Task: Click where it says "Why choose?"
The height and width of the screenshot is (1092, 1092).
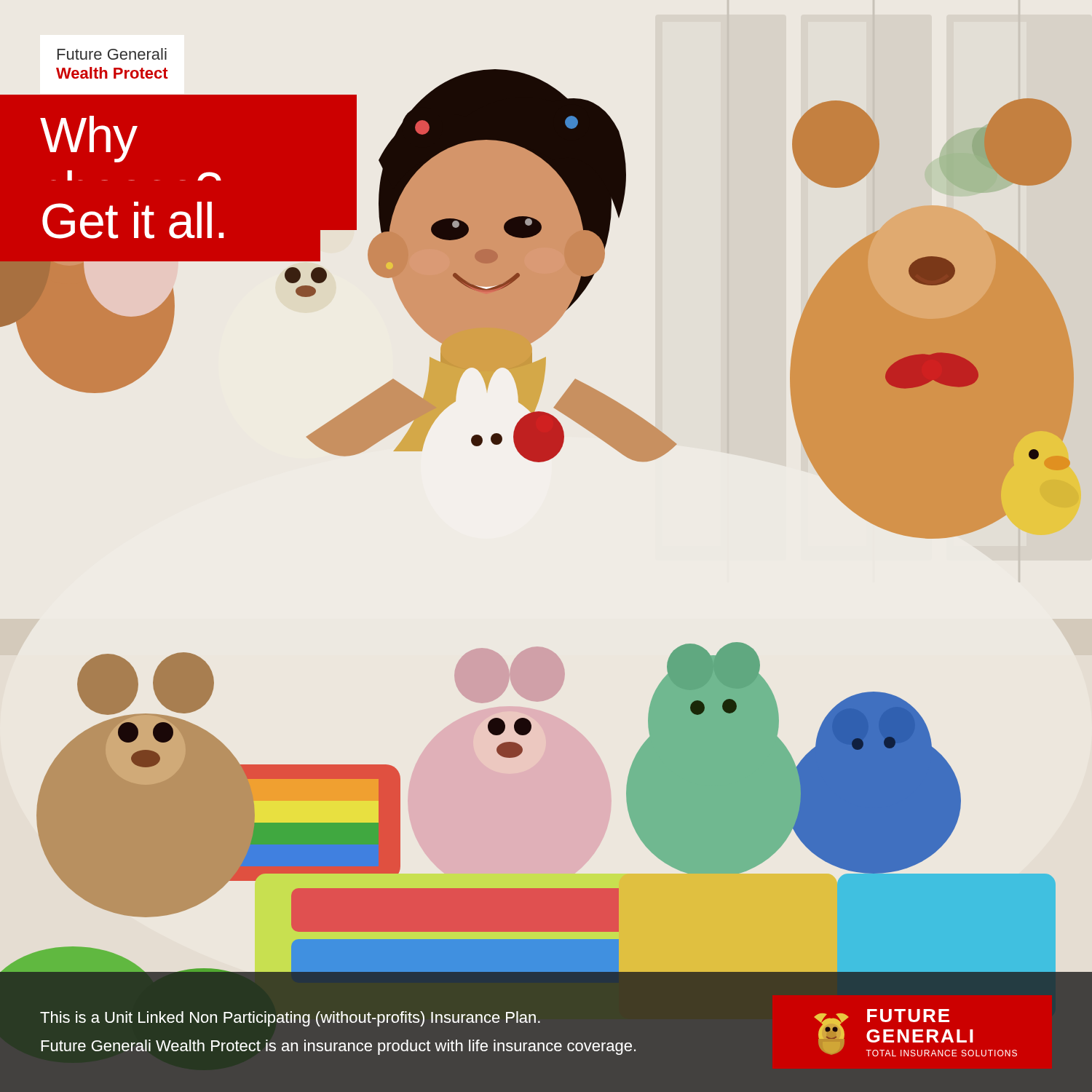Action: pos(131,162)
